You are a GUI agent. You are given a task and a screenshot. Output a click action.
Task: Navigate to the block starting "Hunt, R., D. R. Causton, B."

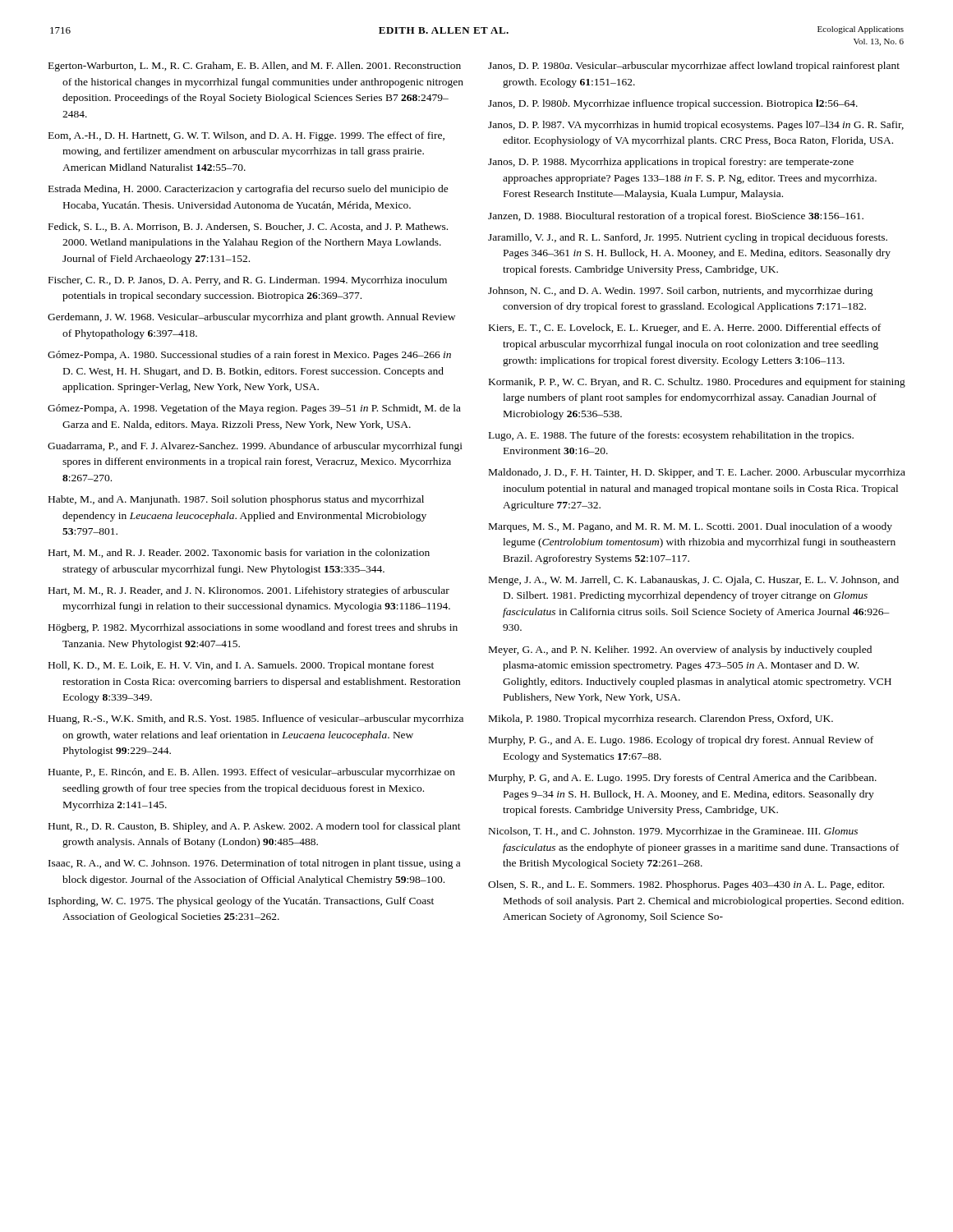(x=254, y=834)
